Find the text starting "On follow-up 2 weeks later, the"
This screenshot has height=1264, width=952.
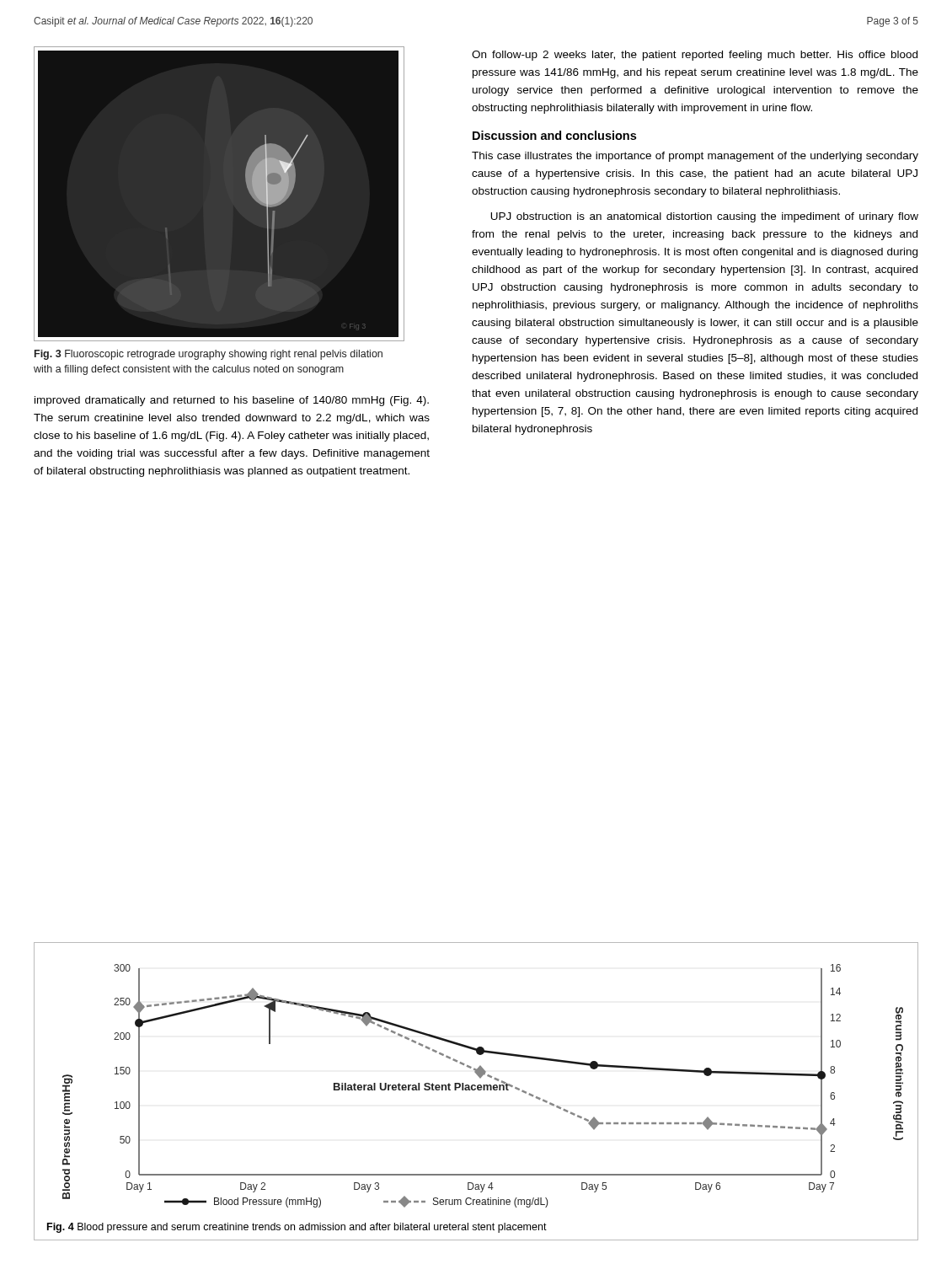pos(695,81)
